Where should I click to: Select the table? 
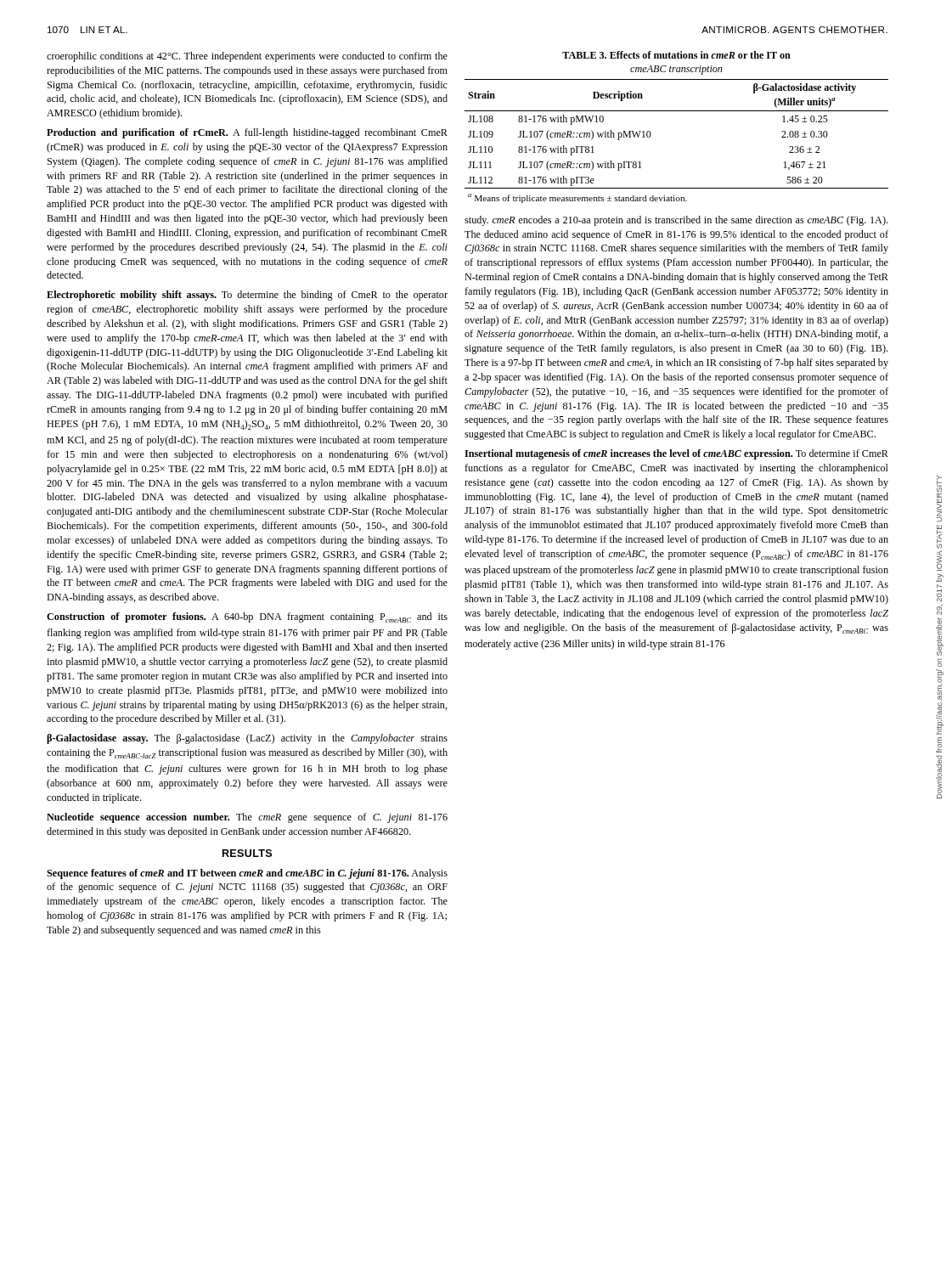coord(676,127)
